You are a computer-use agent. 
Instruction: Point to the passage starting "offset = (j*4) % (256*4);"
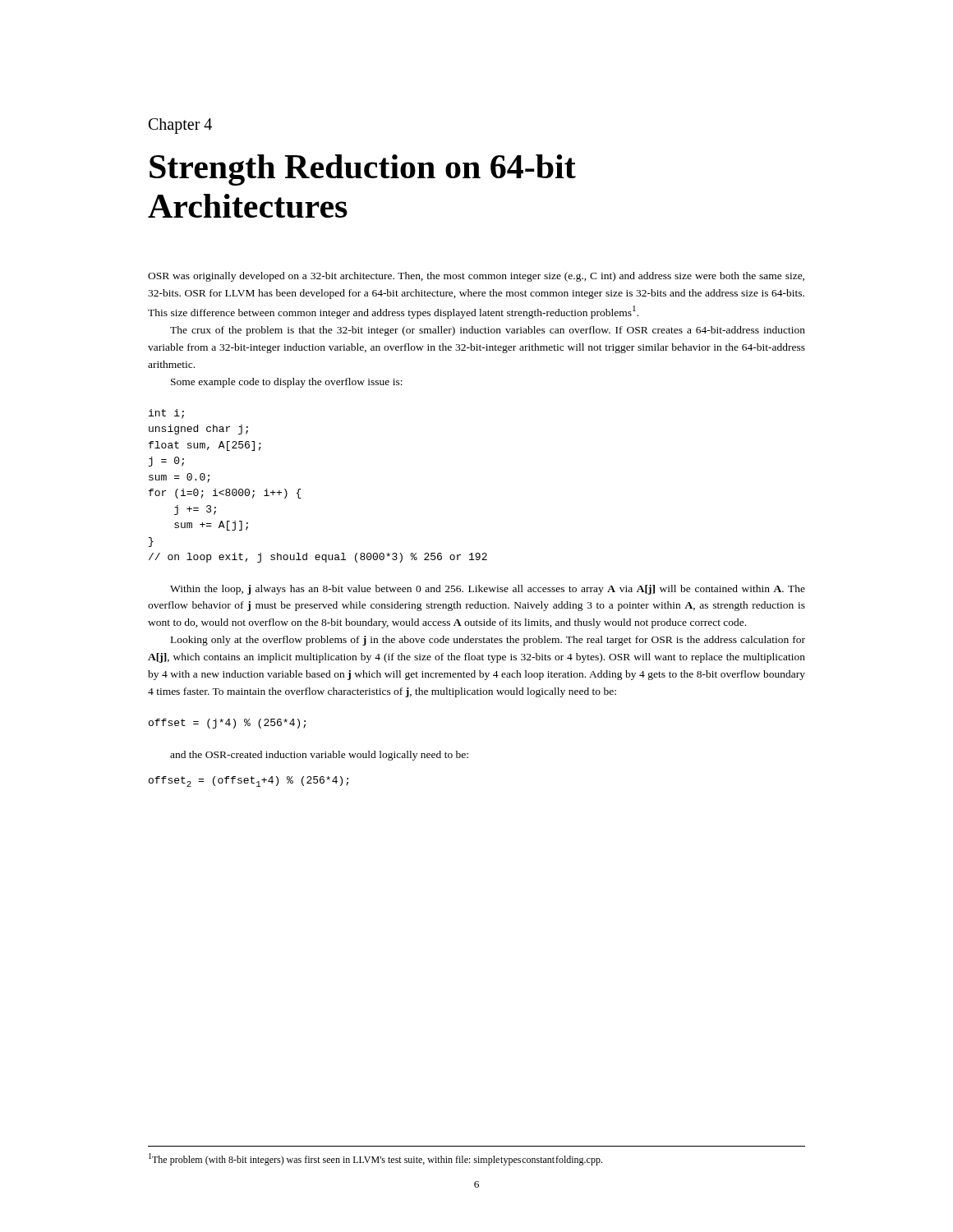coord(228,723)
